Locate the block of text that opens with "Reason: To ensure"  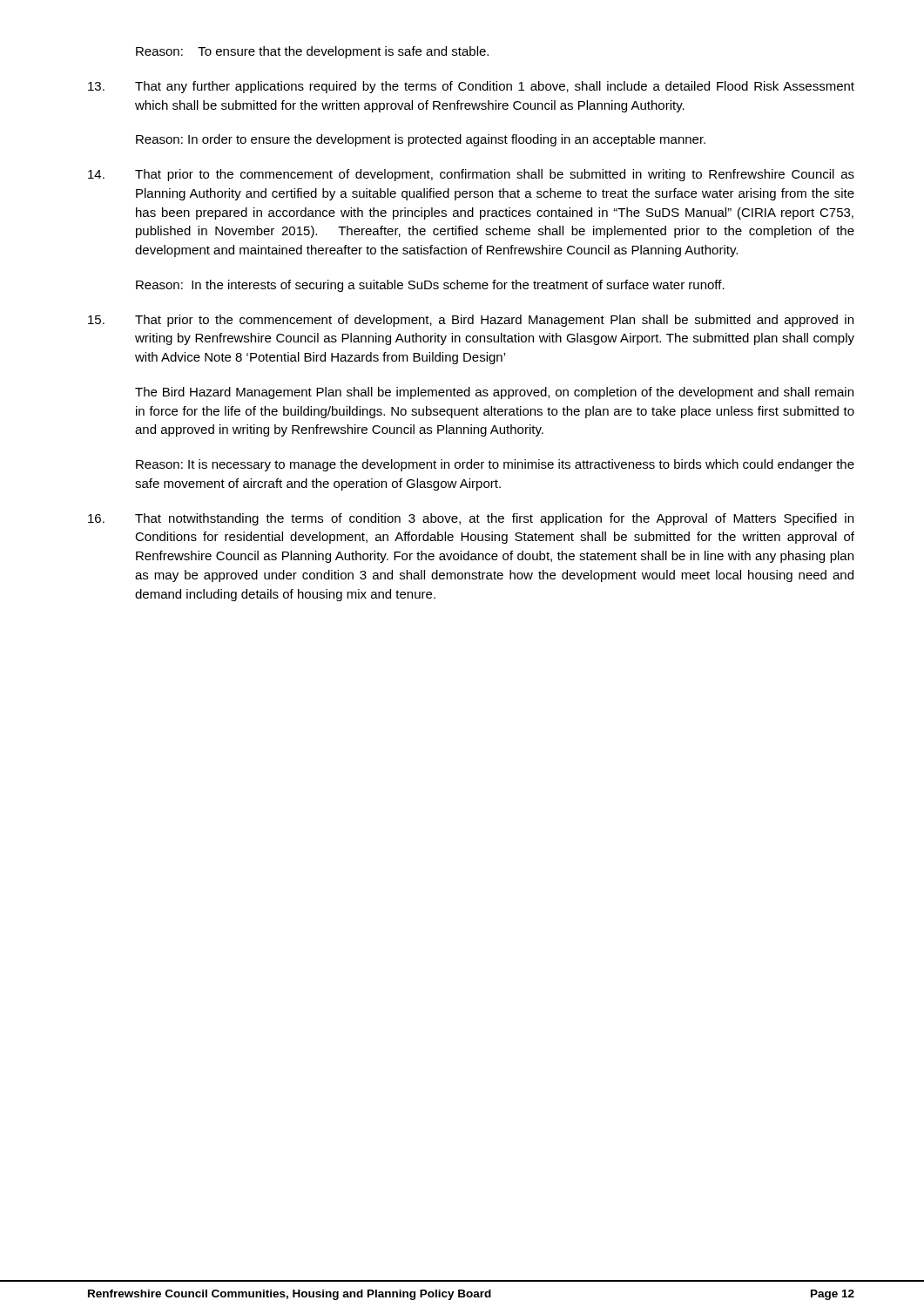312,51
